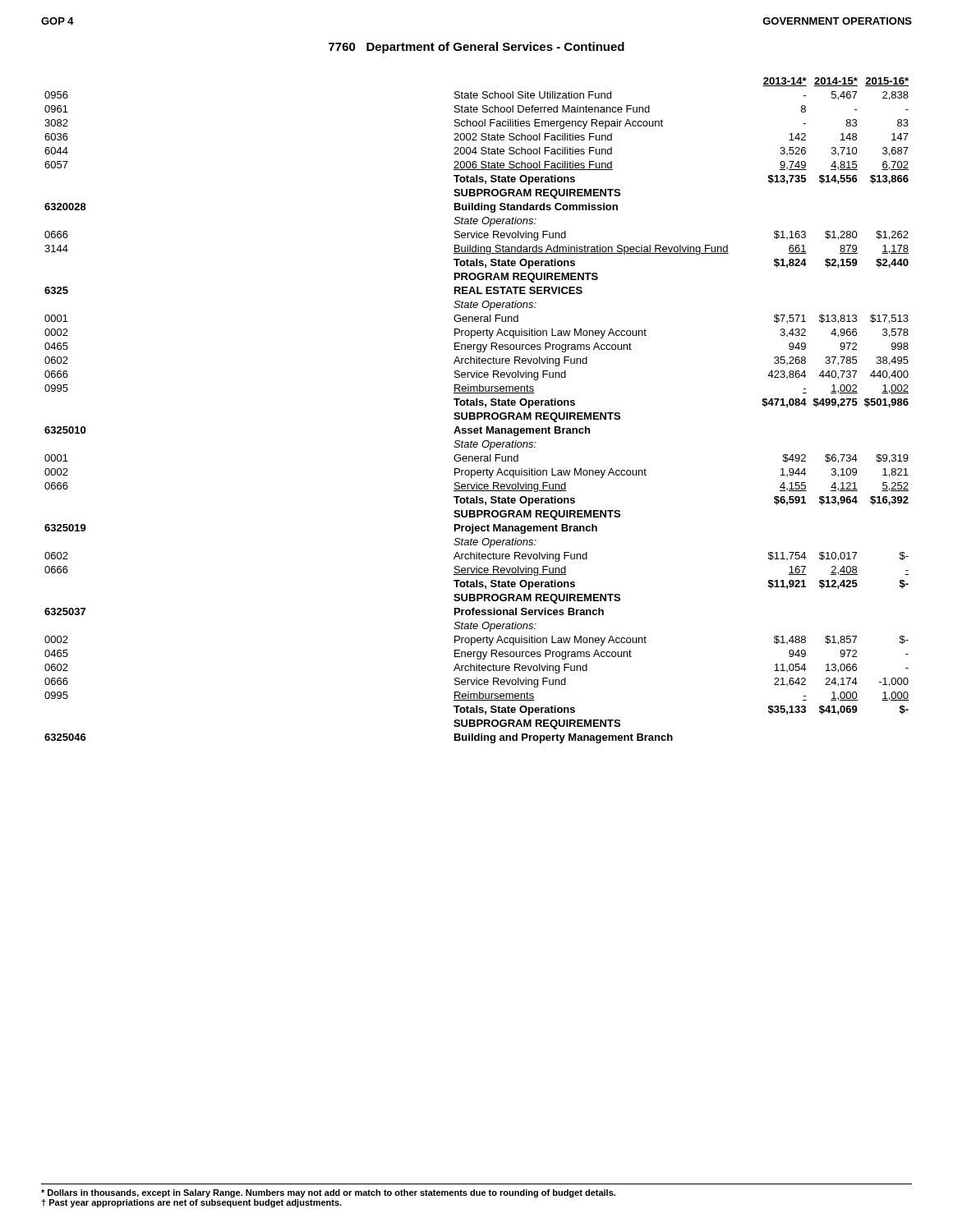The width and height of the screenshot is (953, 1232).
Task: Click on the title containing "7760 Department of General Services"
Action: click(476, 46)
